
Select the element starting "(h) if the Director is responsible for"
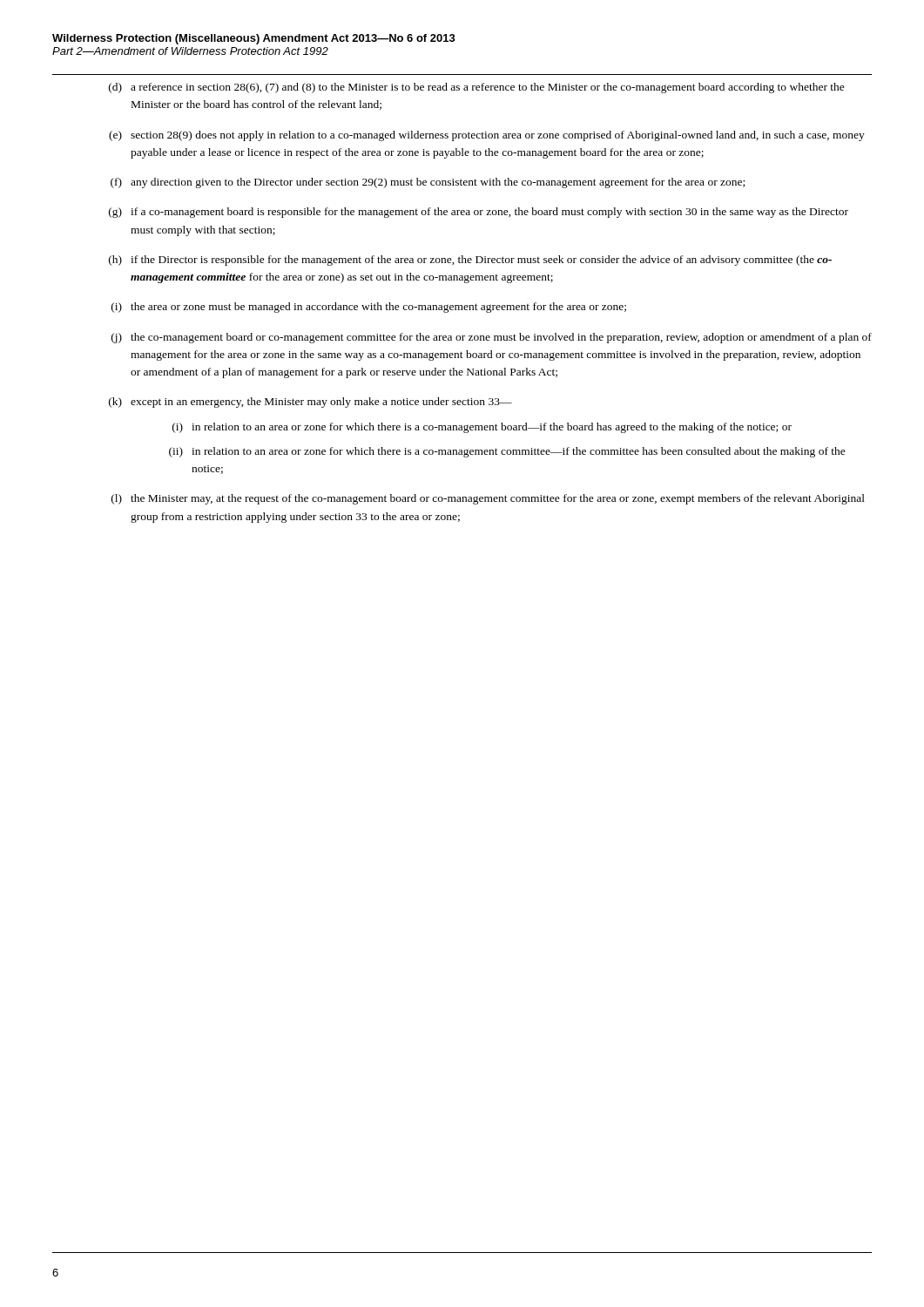[x=462, y=268]
